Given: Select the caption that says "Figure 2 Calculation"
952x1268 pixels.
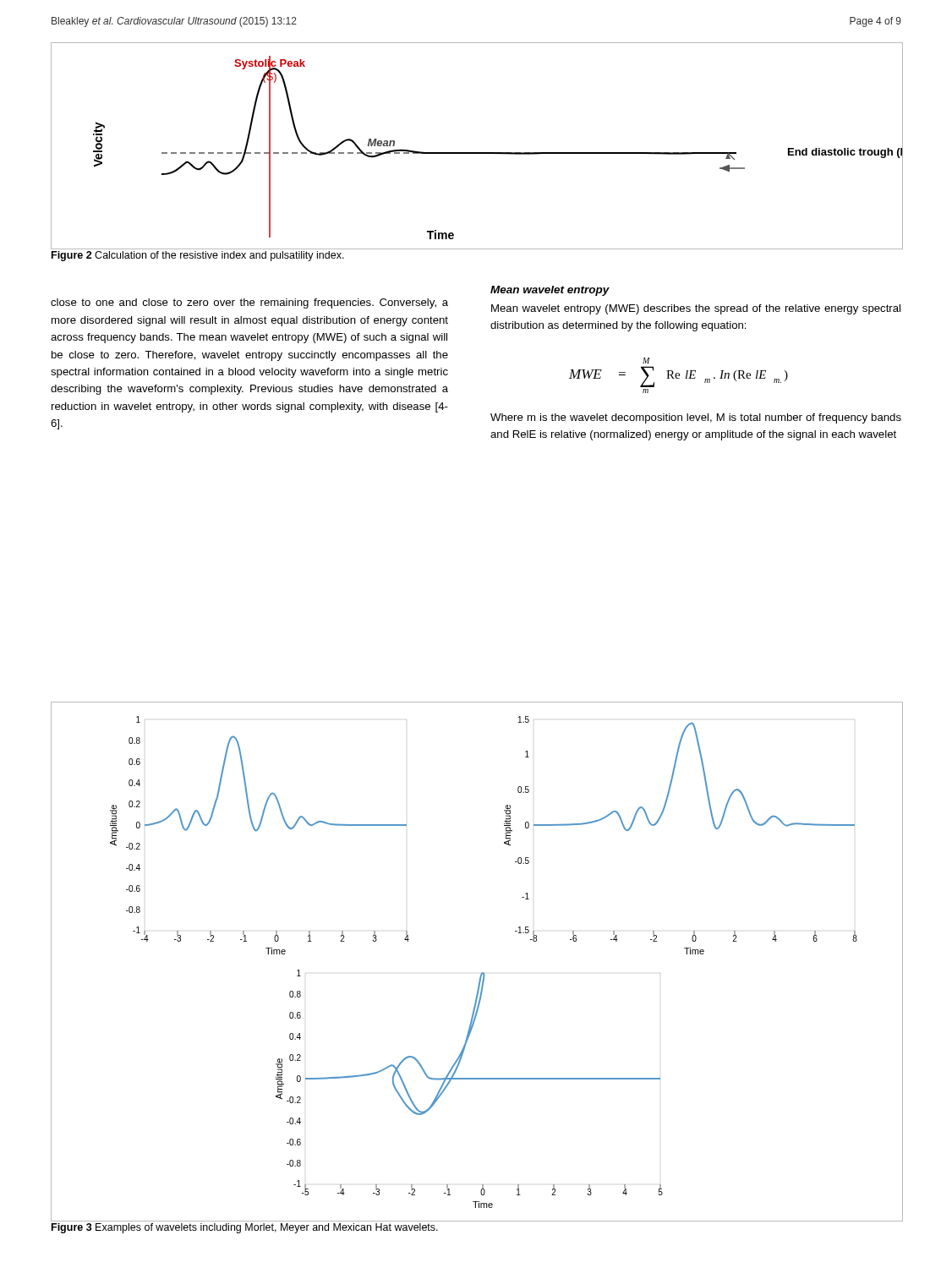Looking at the screenshot, I should pyautogui.click(x=198, y=255).
